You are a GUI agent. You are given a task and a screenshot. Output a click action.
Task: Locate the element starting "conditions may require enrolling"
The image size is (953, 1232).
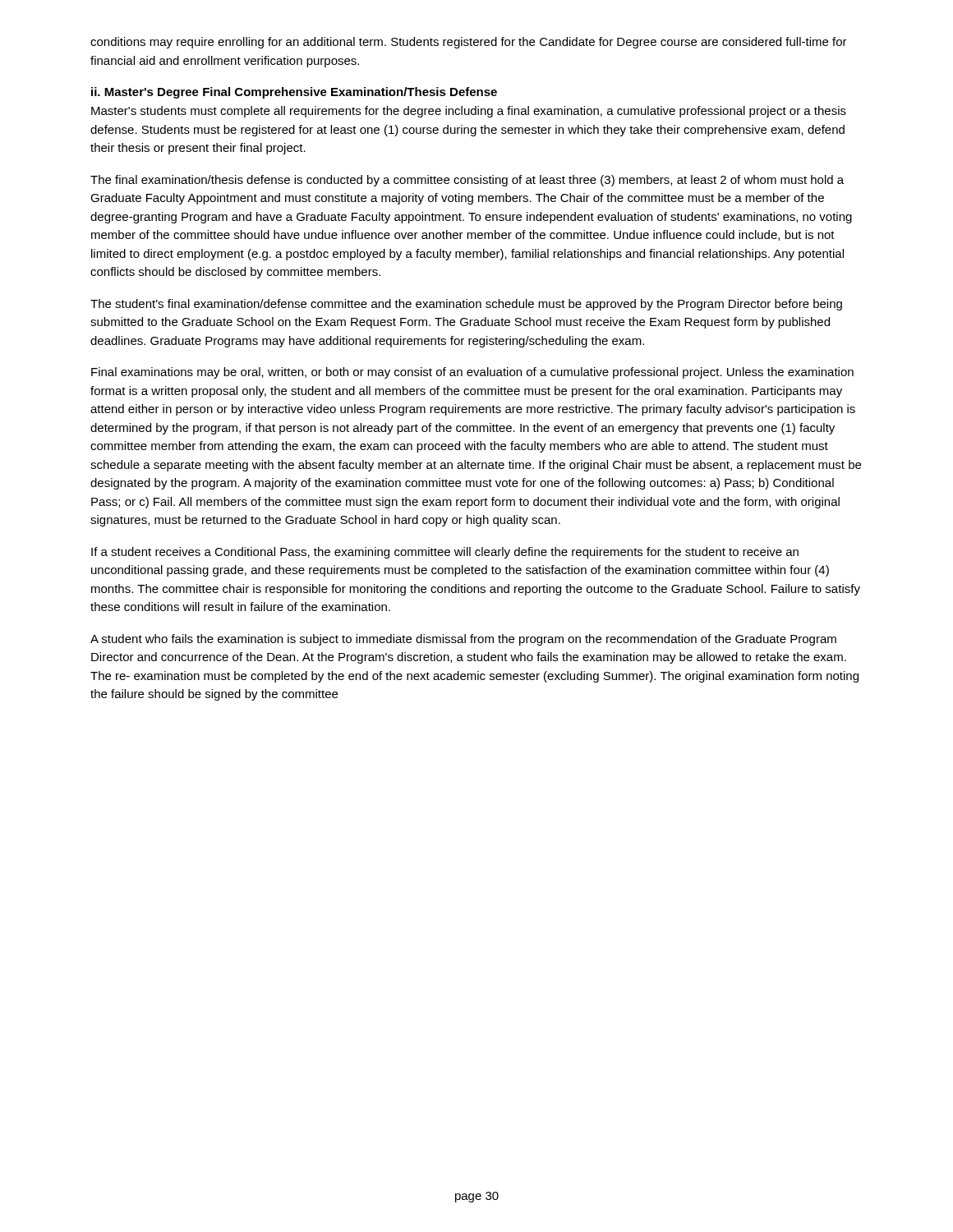[x=468, y=51]
